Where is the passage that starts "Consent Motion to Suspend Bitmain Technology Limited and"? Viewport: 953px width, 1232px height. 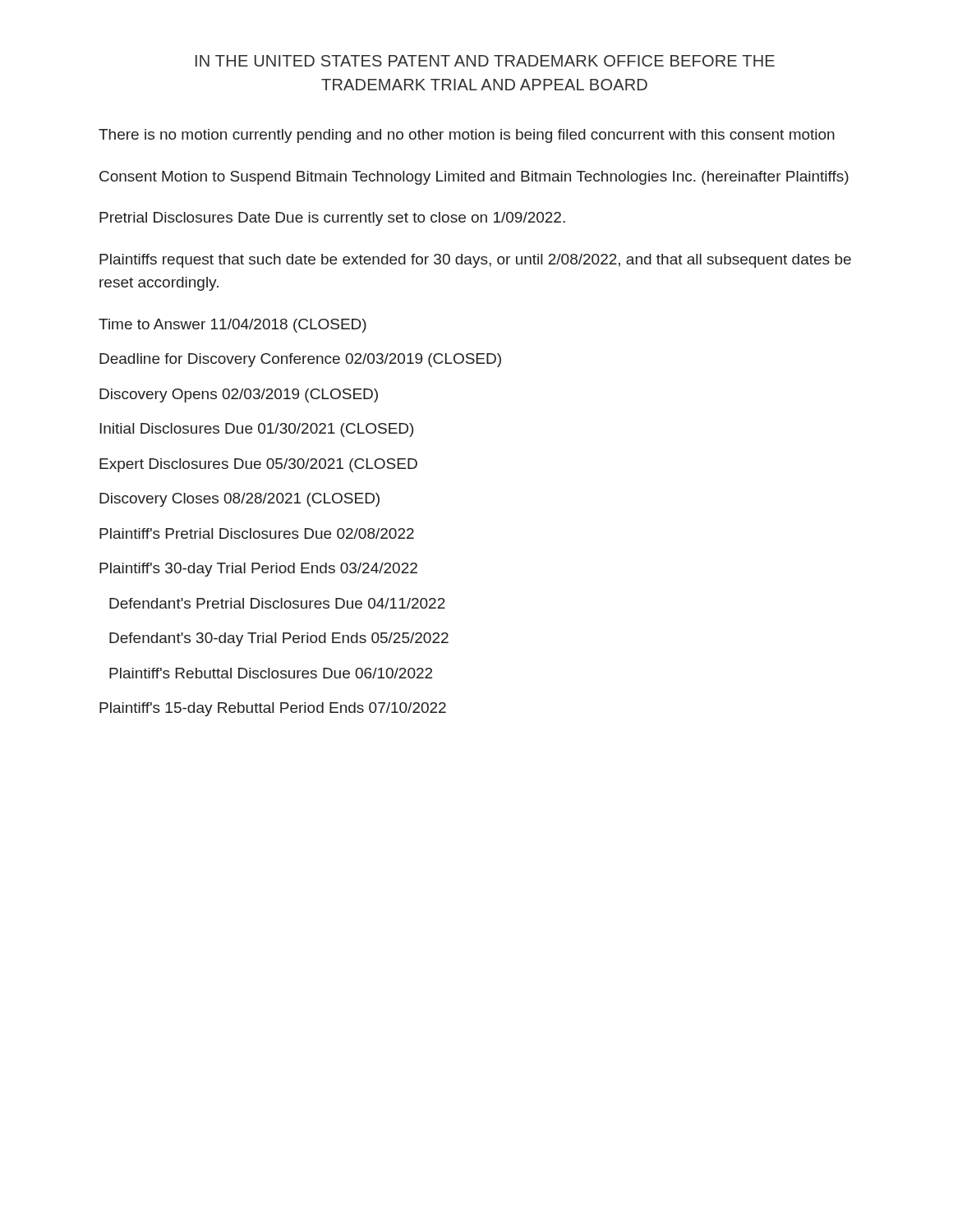[x=474, y=176]
